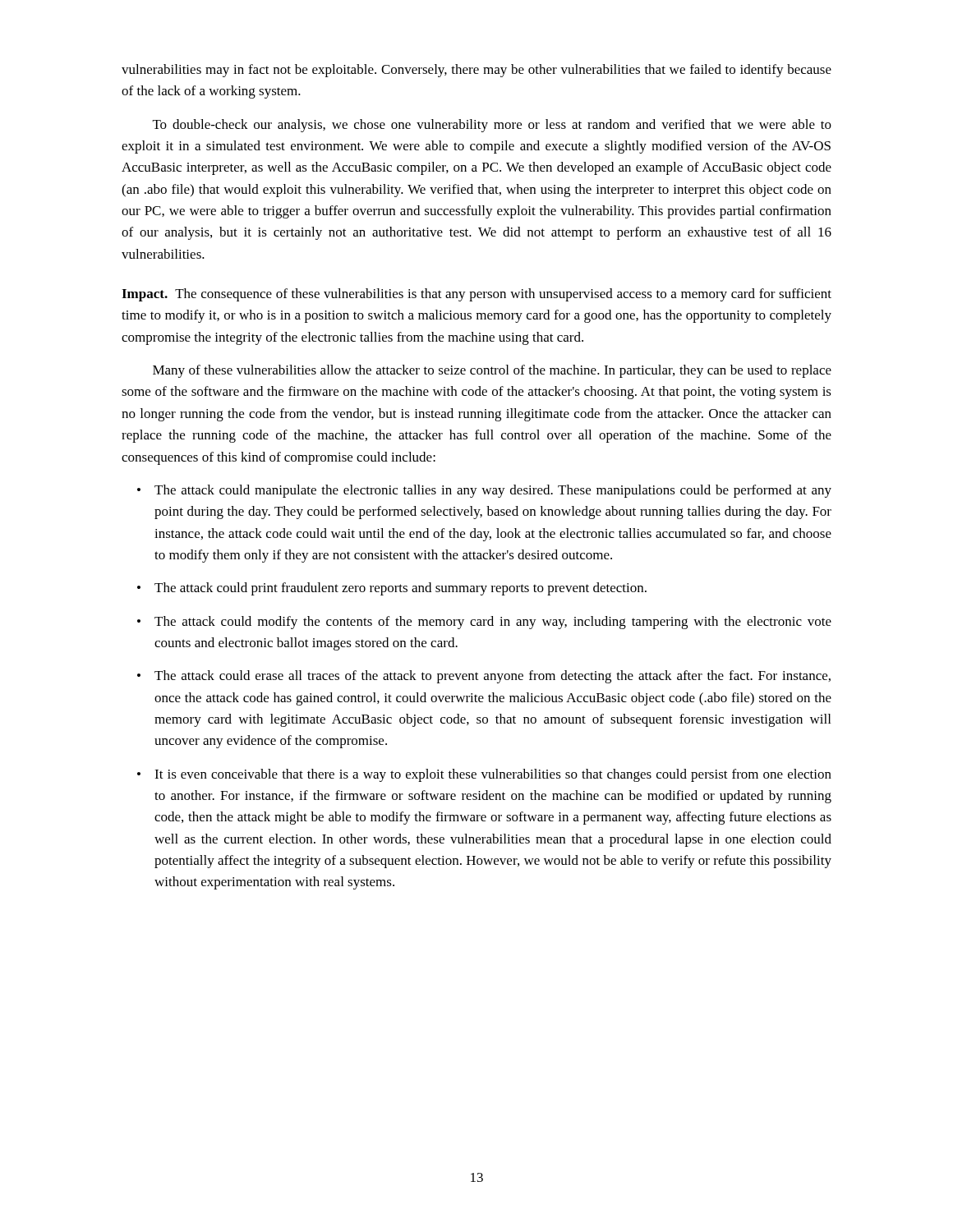Select the element starting "vulnerabilities may in fact not be exploitable. Conversely,"
Screen dimensions: 1232x953
tap(476, 80)
